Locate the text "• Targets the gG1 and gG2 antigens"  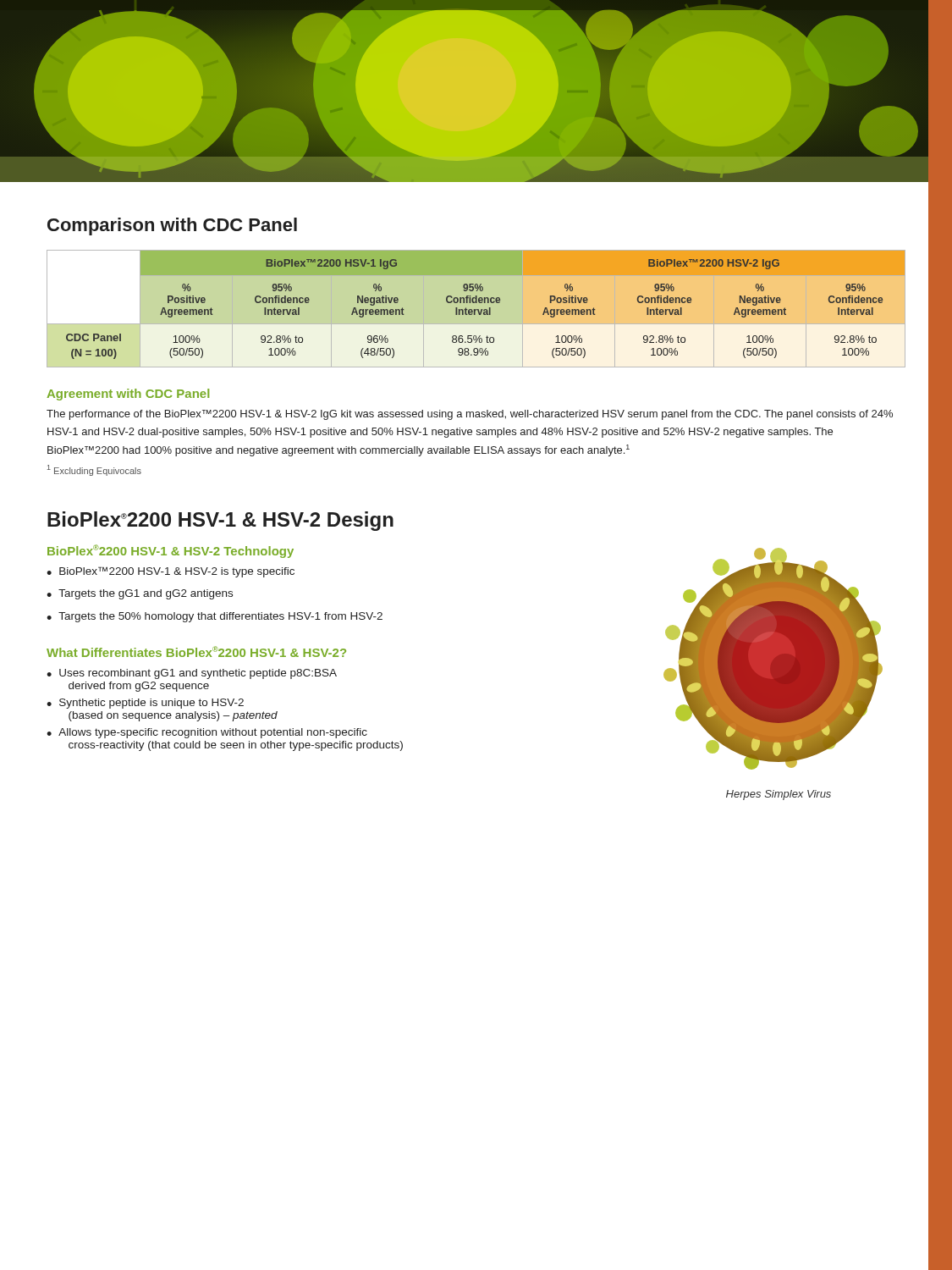coord(140,596)
